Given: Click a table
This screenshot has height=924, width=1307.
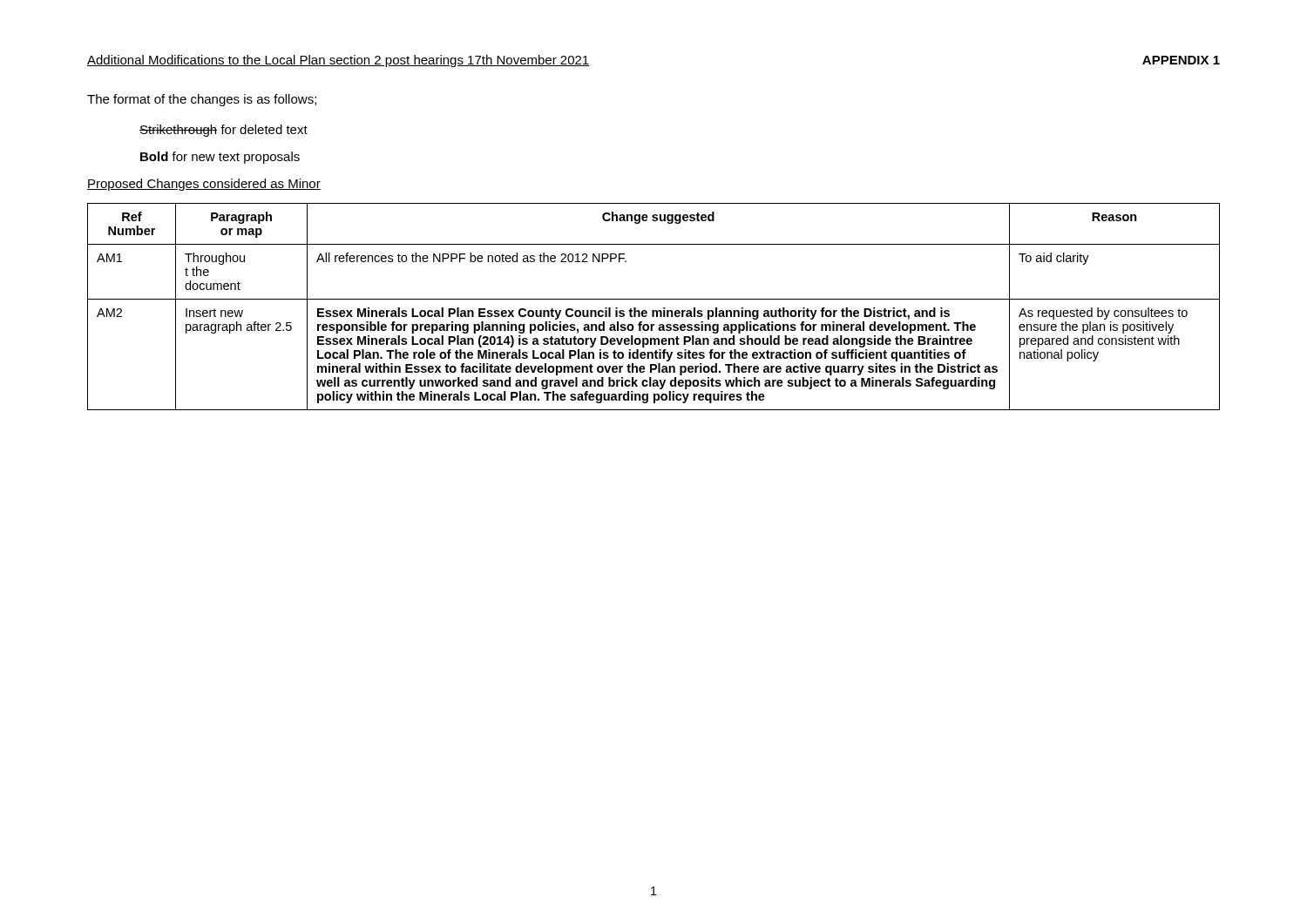Looking at the screenshot, I should tap(654, 307).
